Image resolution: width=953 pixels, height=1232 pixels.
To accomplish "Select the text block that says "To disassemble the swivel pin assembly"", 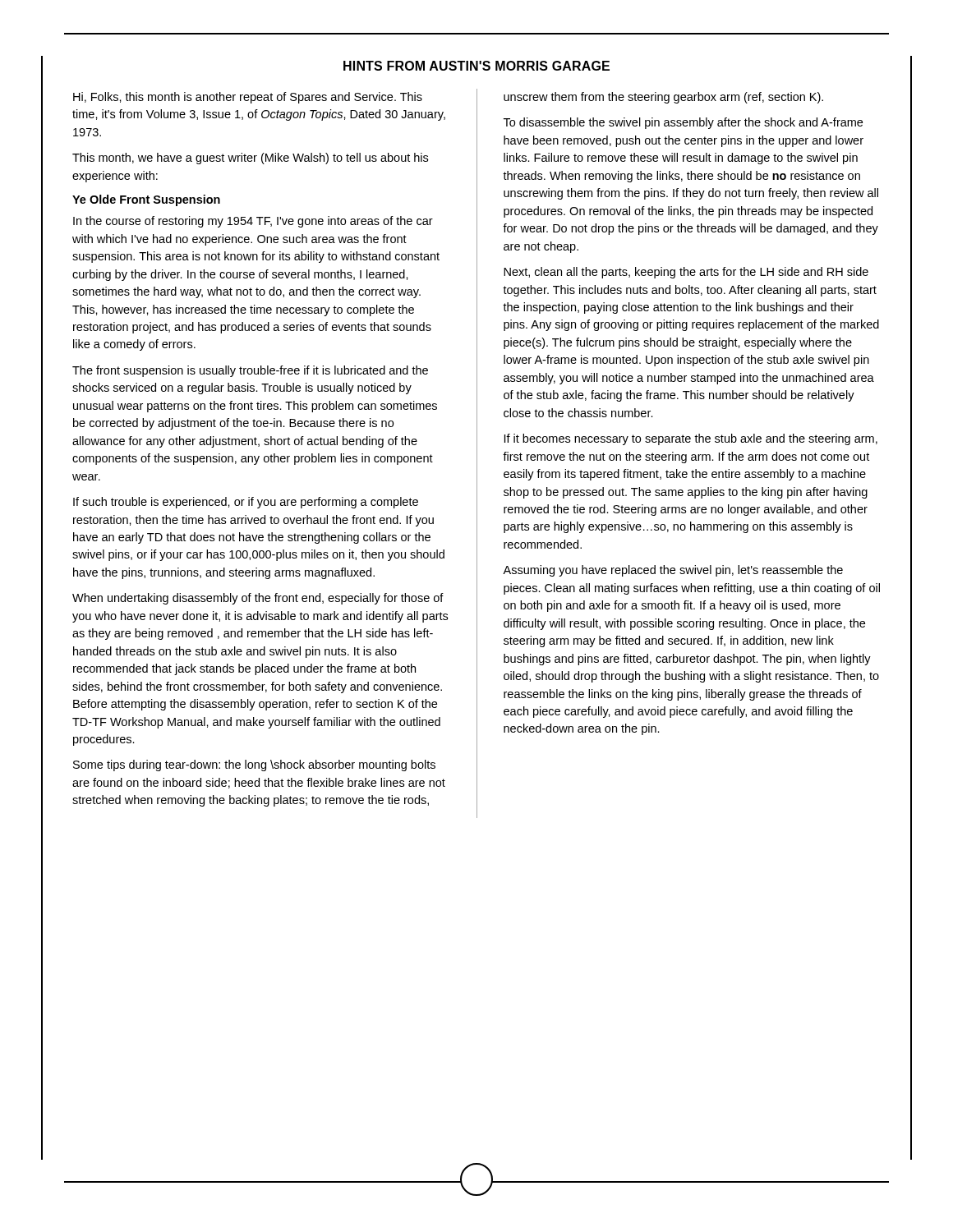I will click(692, 185).
